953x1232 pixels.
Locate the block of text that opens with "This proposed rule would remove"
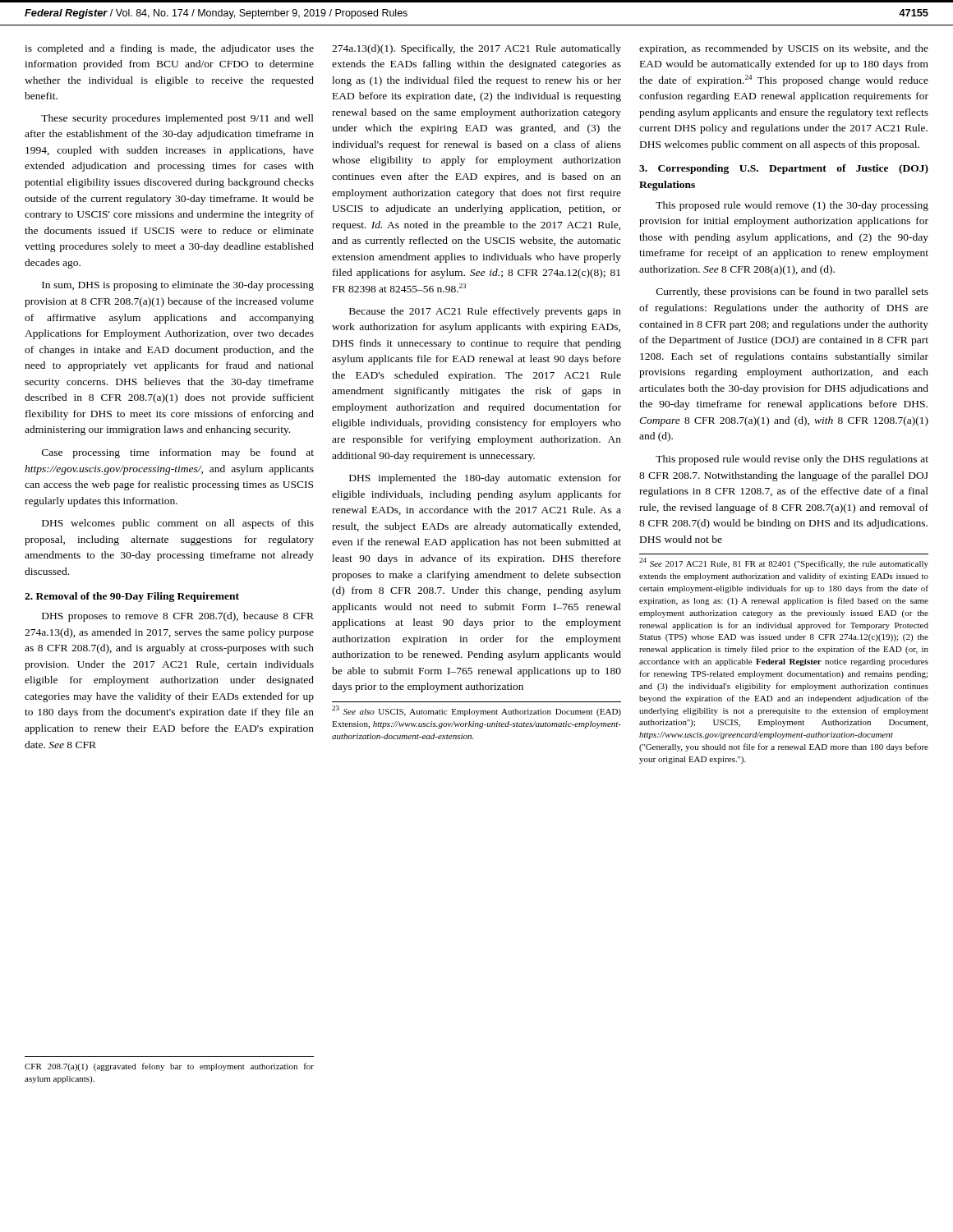[x=784, y=237]
